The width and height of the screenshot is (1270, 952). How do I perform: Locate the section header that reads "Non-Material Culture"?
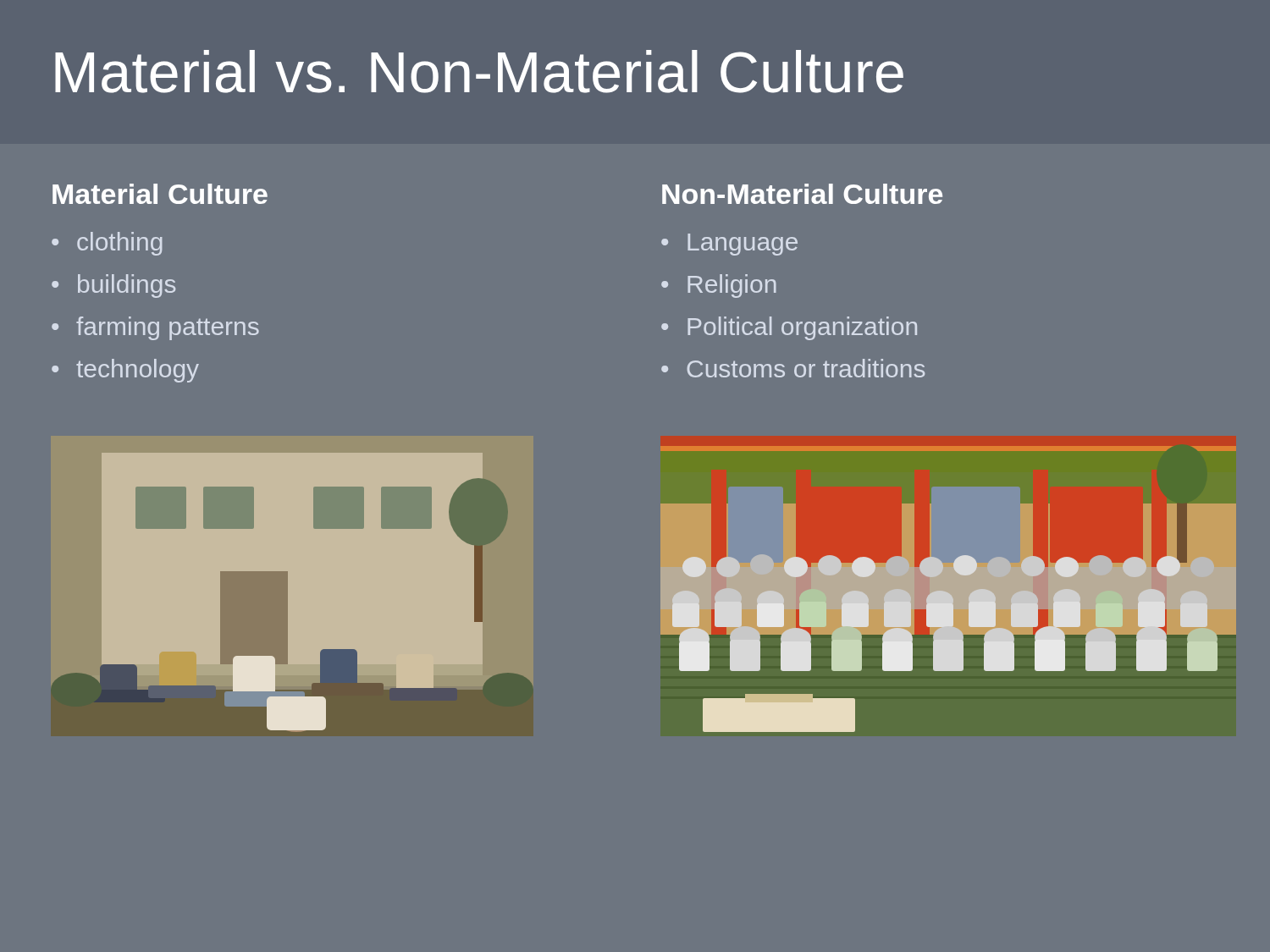[802, 194]
